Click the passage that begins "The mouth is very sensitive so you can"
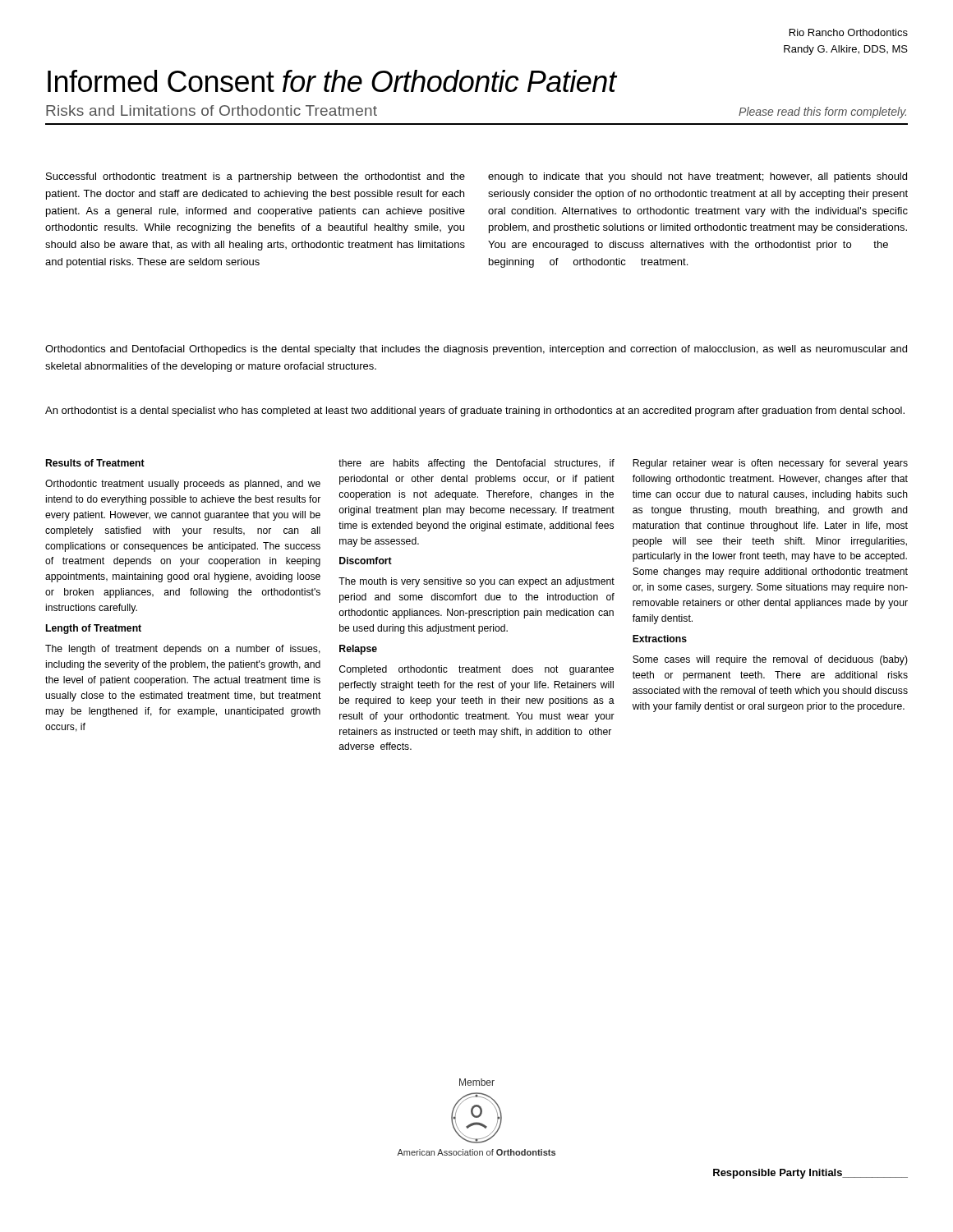Viewport: 953px width, 1232px height. (476, 605)
